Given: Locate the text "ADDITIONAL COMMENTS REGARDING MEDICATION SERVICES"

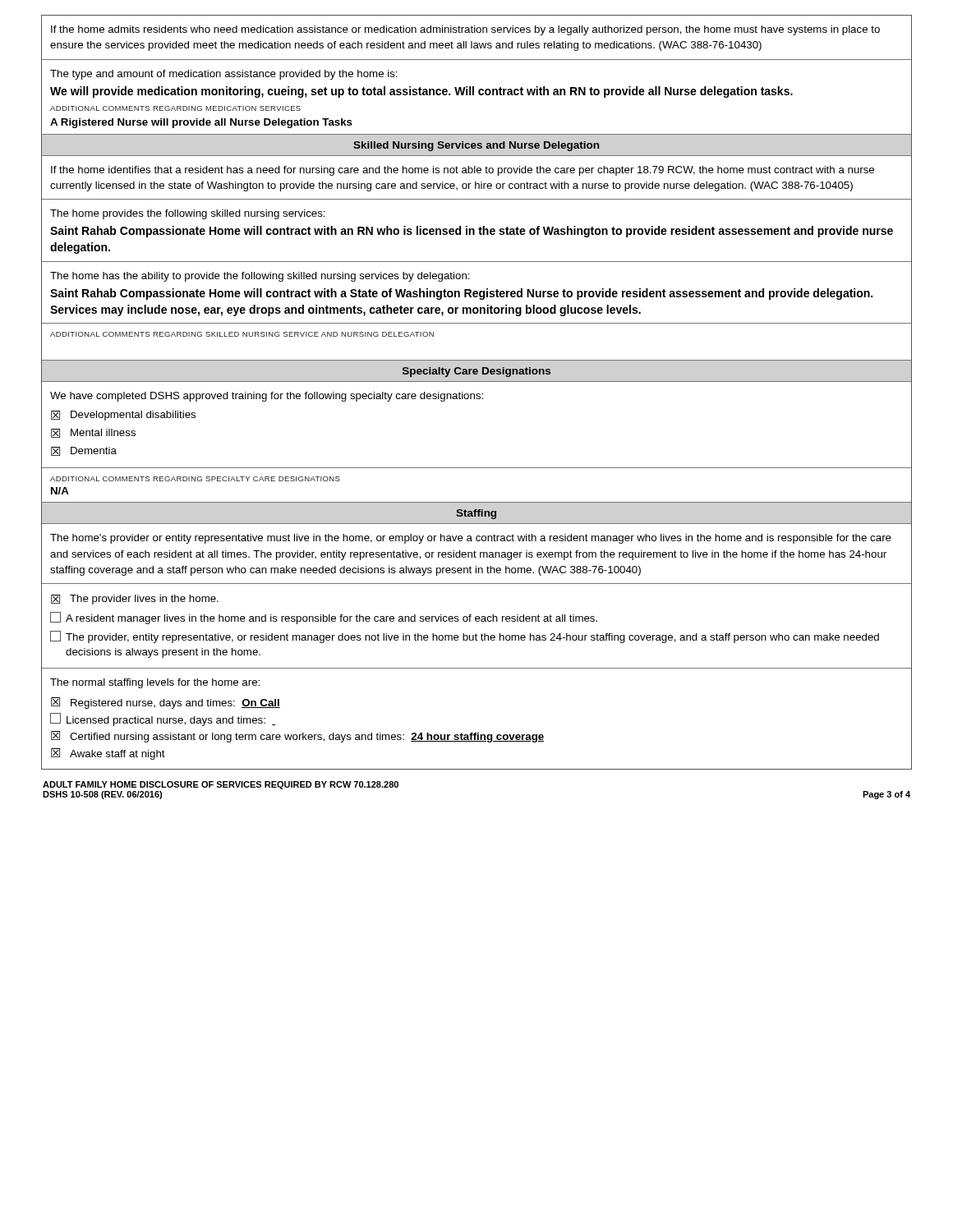Looking at the screenshot, I should [176, 108].
